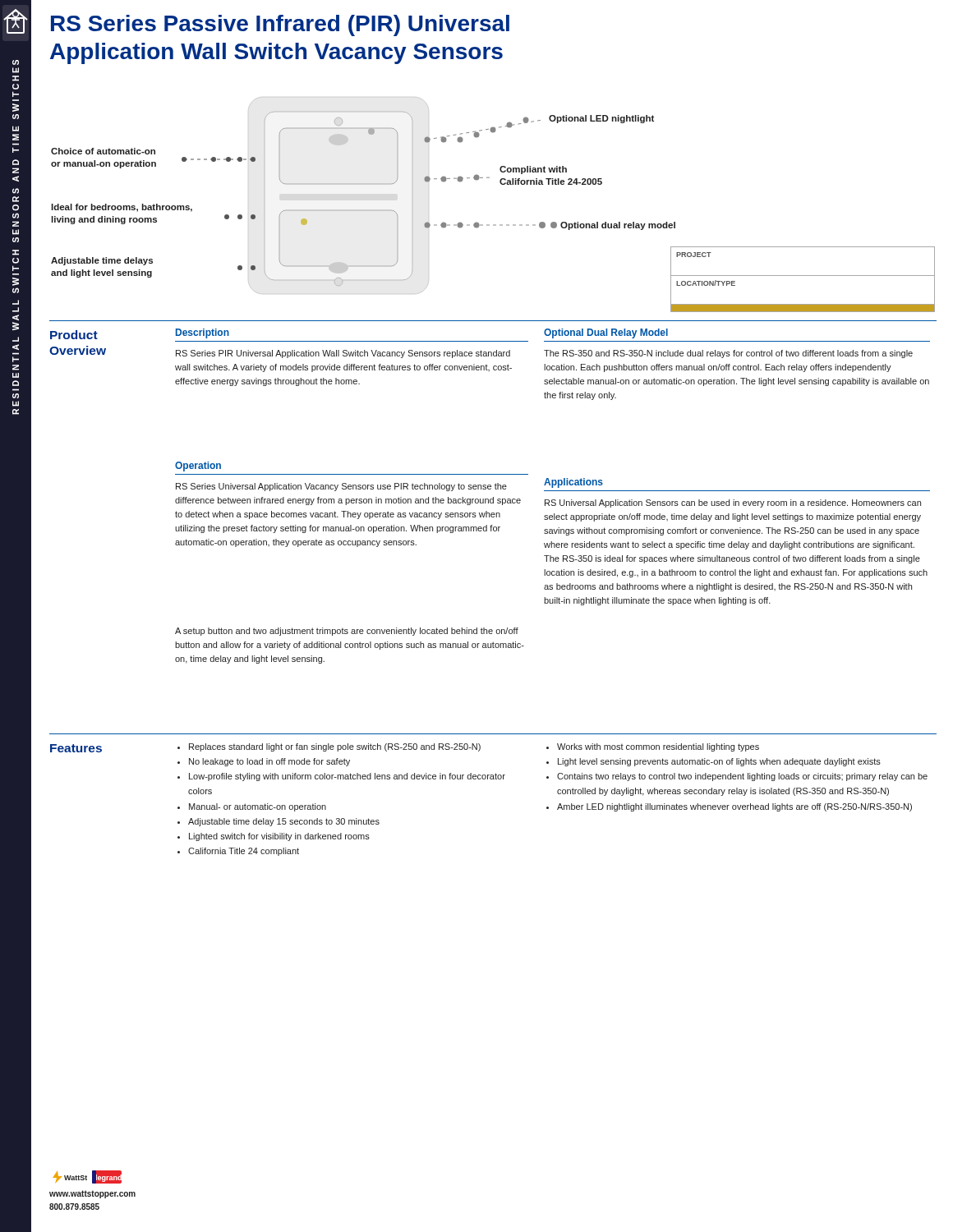Navigate to the text starting "Low-profile styling with uniform"

tap(347, 784)
